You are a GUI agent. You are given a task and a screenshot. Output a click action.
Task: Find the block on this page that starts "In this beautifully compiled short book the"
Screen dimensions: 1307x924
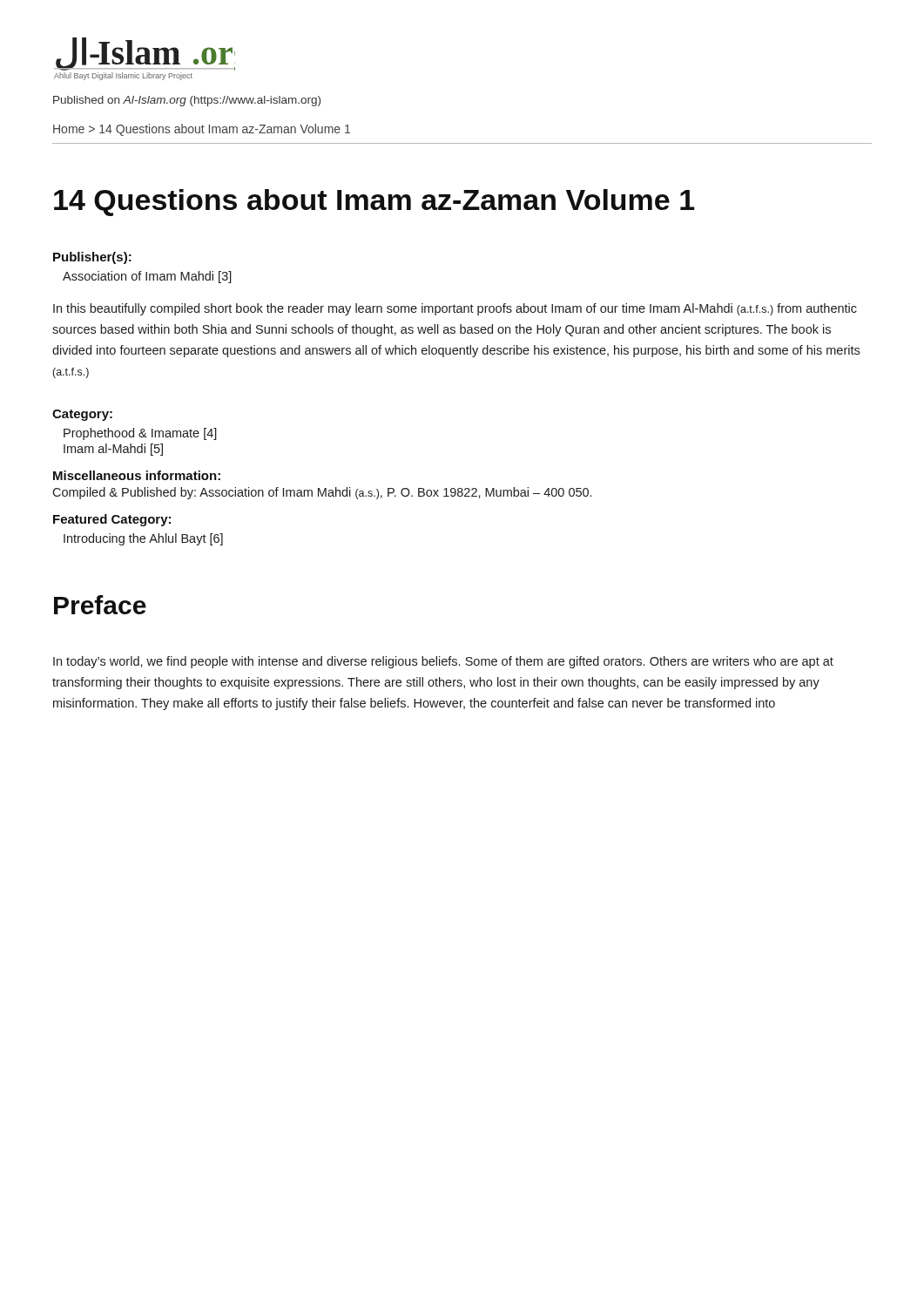point(456,339)
